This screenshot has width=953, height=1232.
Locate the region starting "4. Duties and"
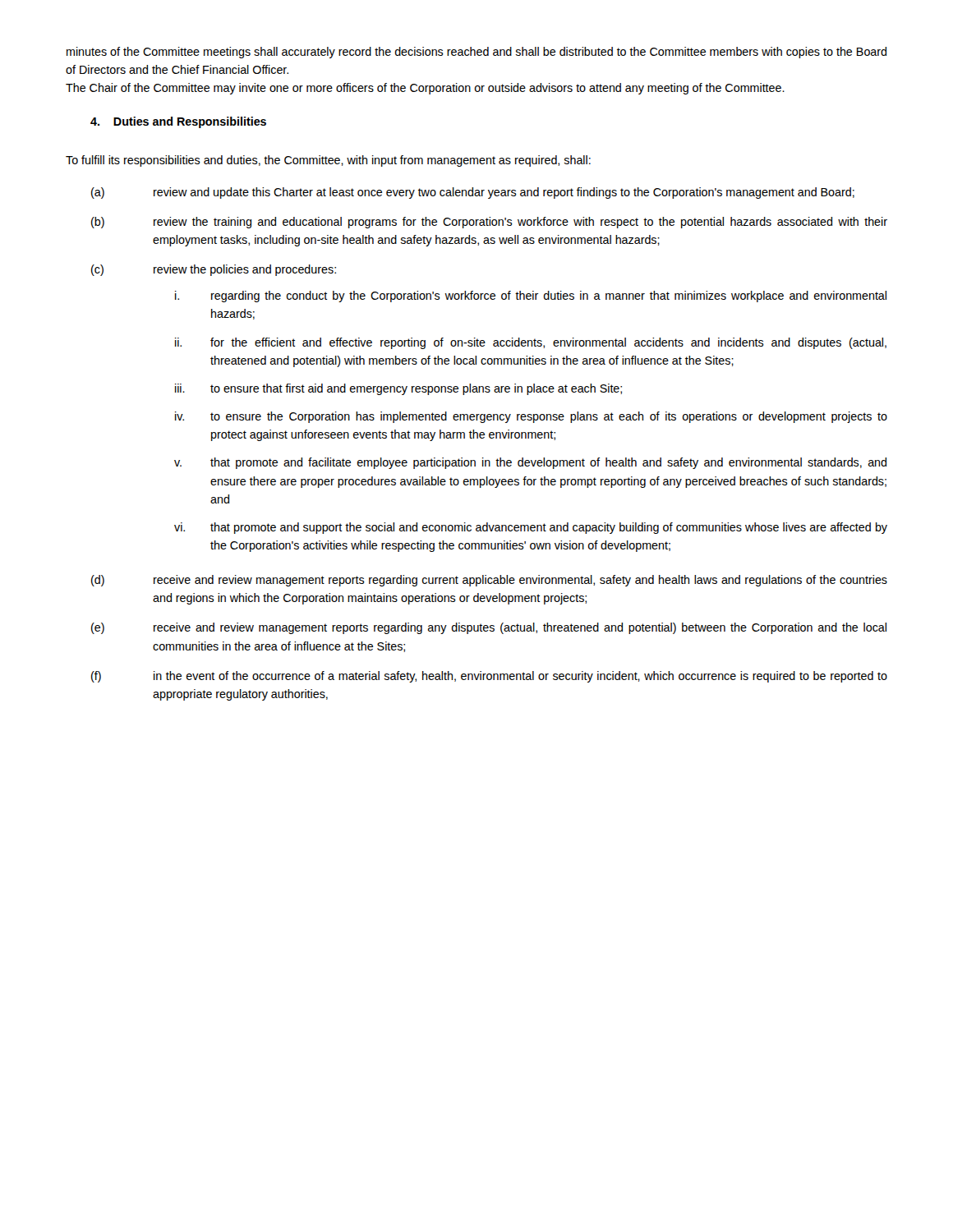pyautogui.click(x=178, y=122)
